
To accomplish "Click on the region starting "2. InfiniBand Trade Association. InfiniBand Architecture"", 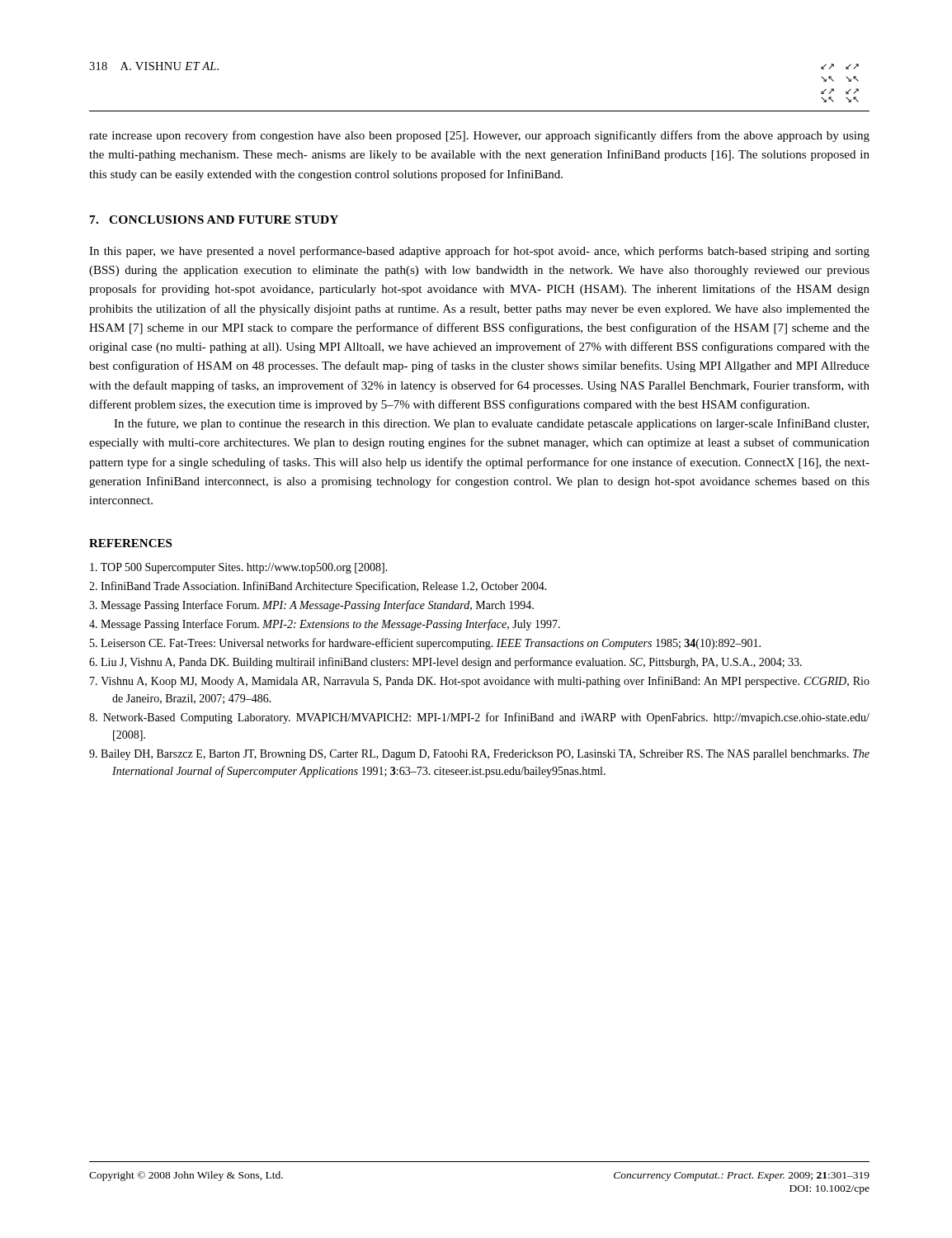I will (318, 587).
